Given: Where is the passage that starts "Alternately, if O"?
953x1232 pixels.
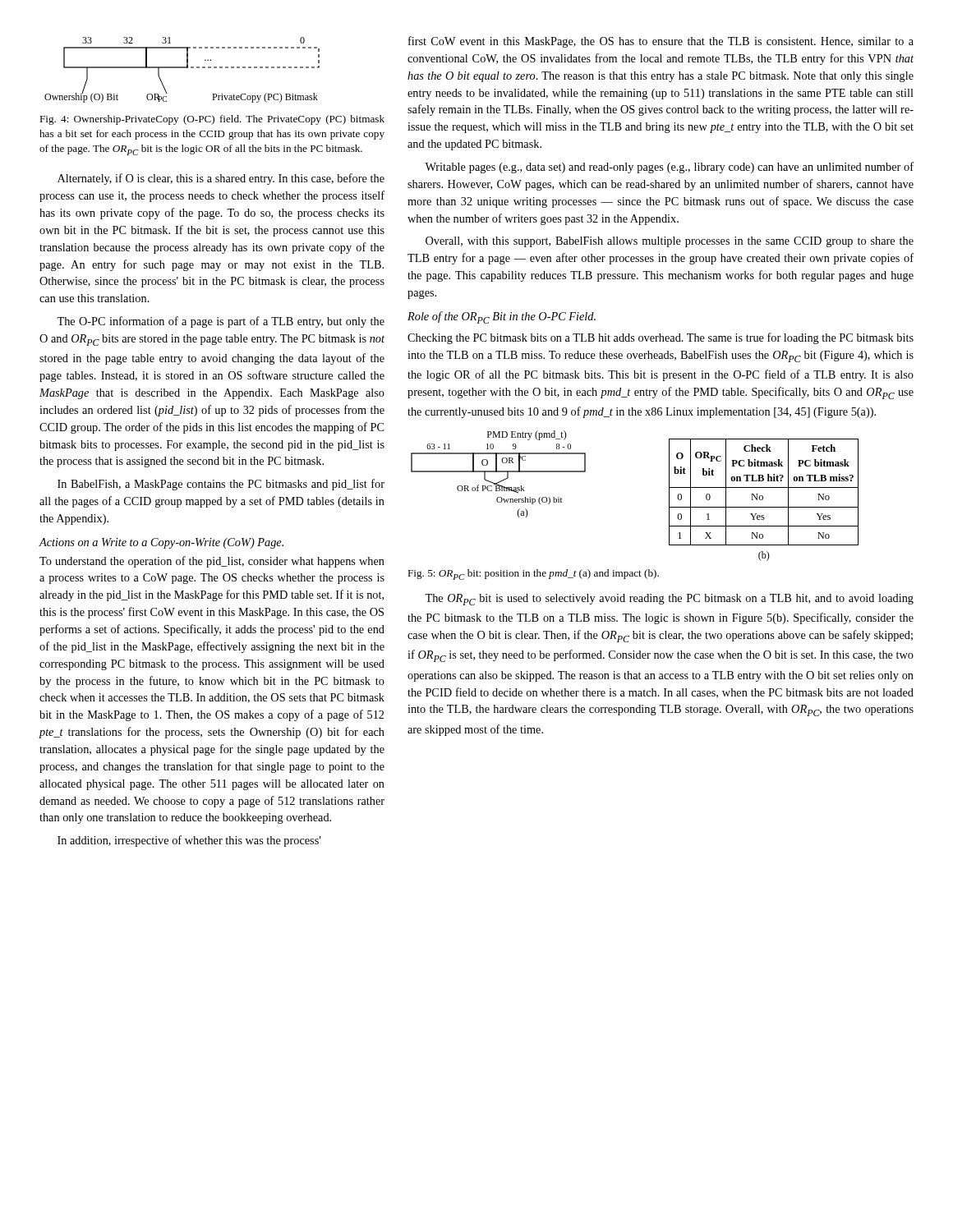Looking at the screenshot, I should click(212, 349).
